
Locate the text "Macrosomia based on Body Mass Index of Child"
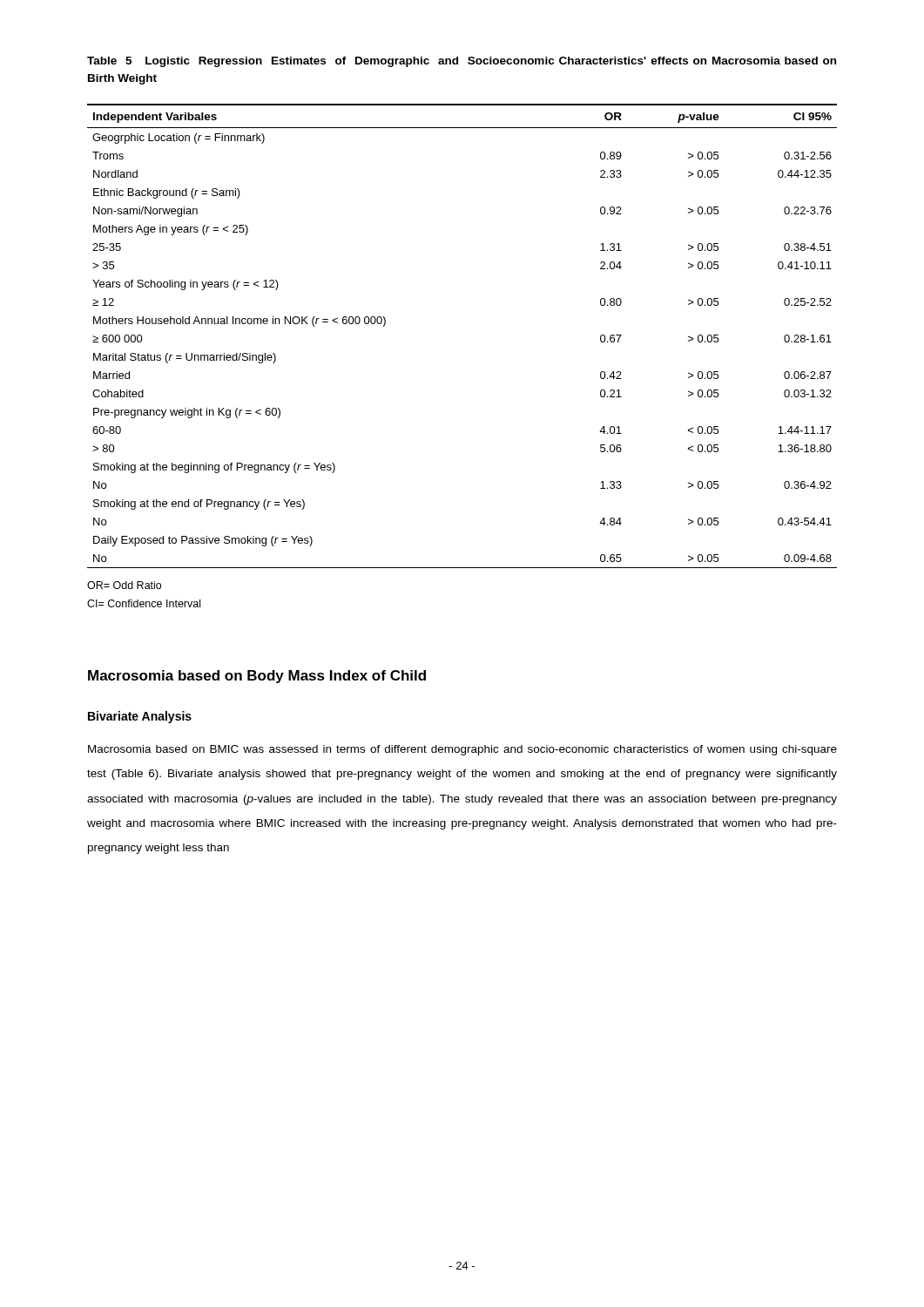pyautogui.click(x=257, y=676)
